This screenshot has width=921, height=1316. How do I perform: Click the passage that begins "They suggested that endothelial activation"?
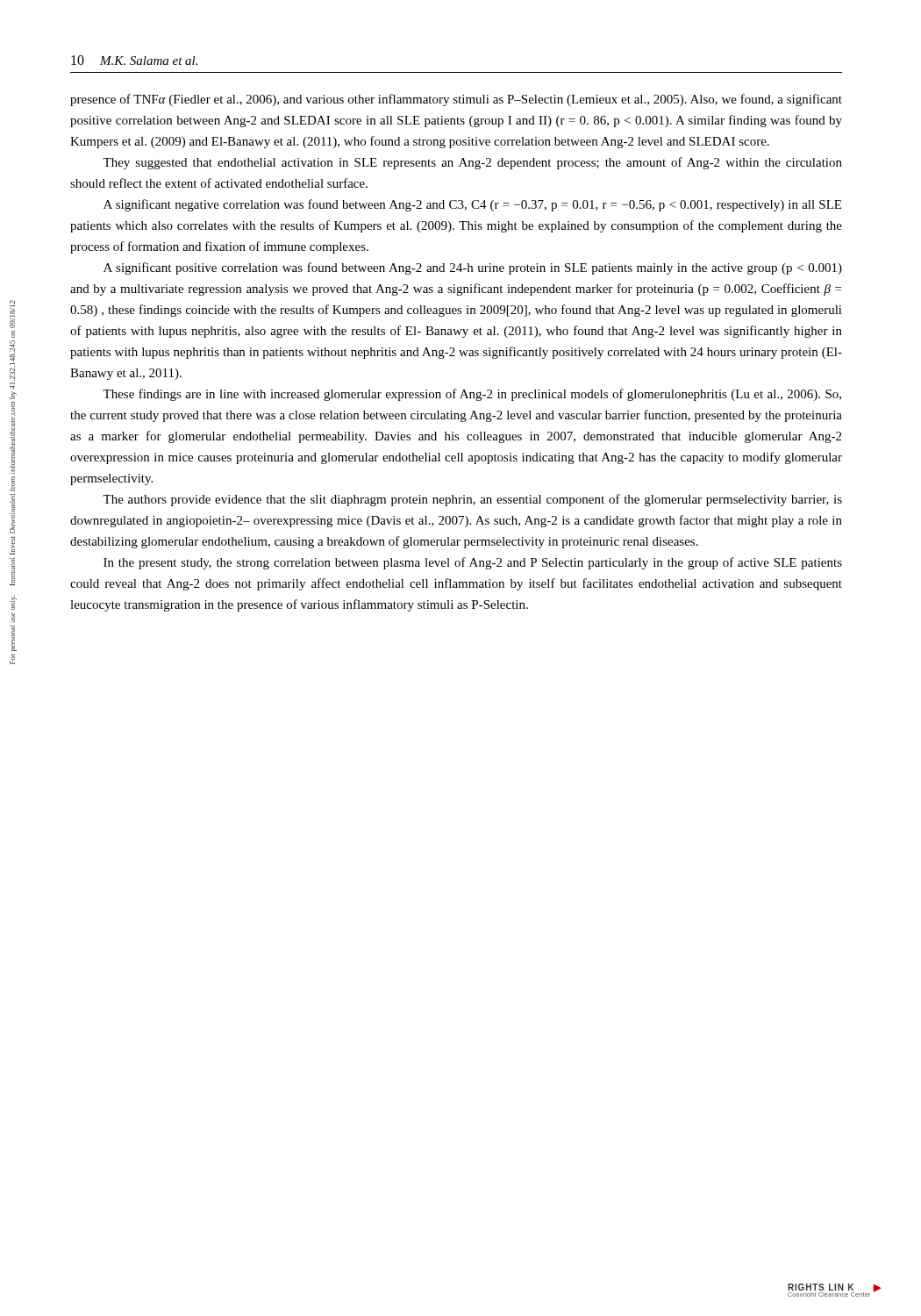click(456, 173)
